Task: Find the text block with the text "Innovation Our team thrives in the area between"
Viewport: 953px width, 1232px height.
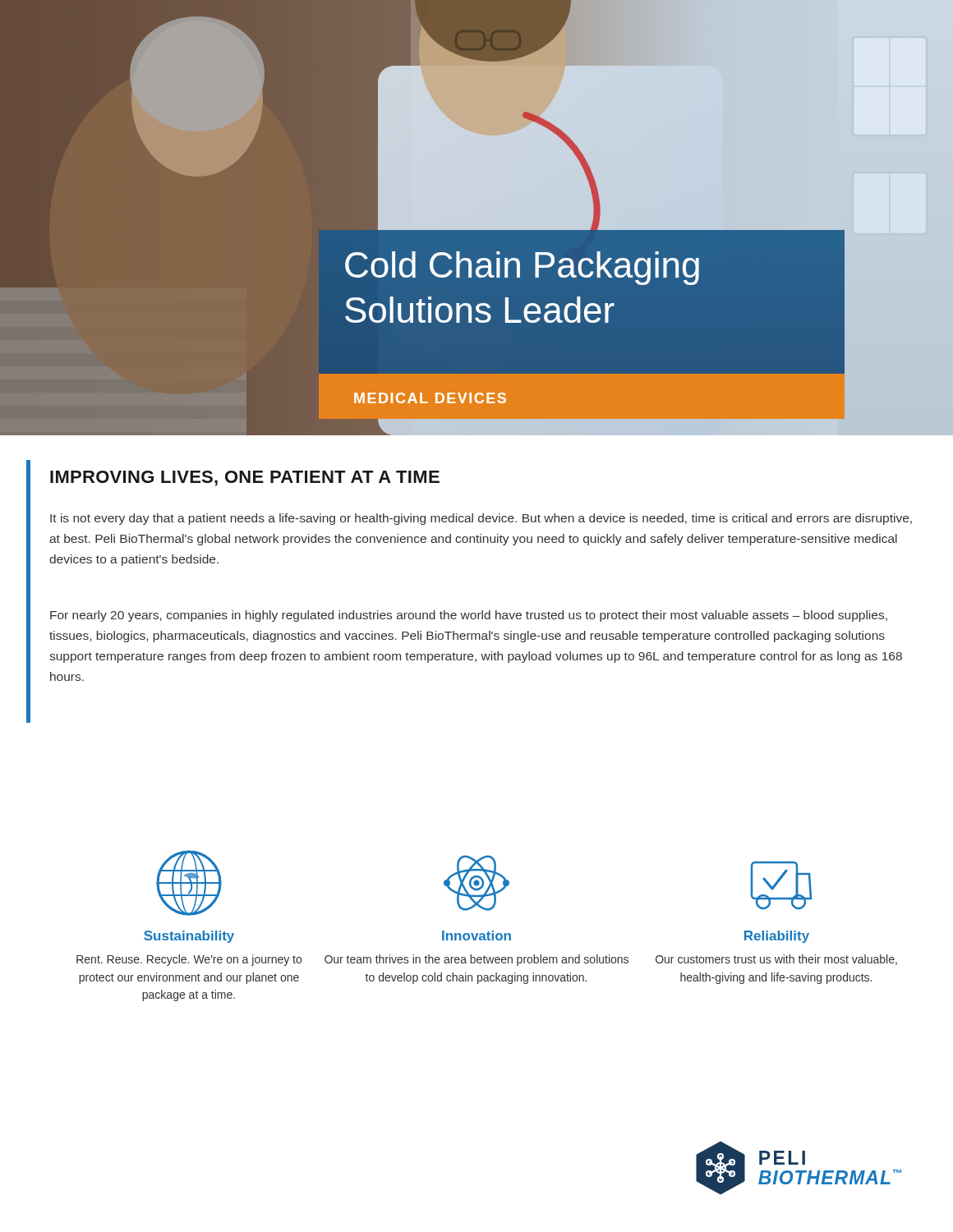Action: pos(476,957)
